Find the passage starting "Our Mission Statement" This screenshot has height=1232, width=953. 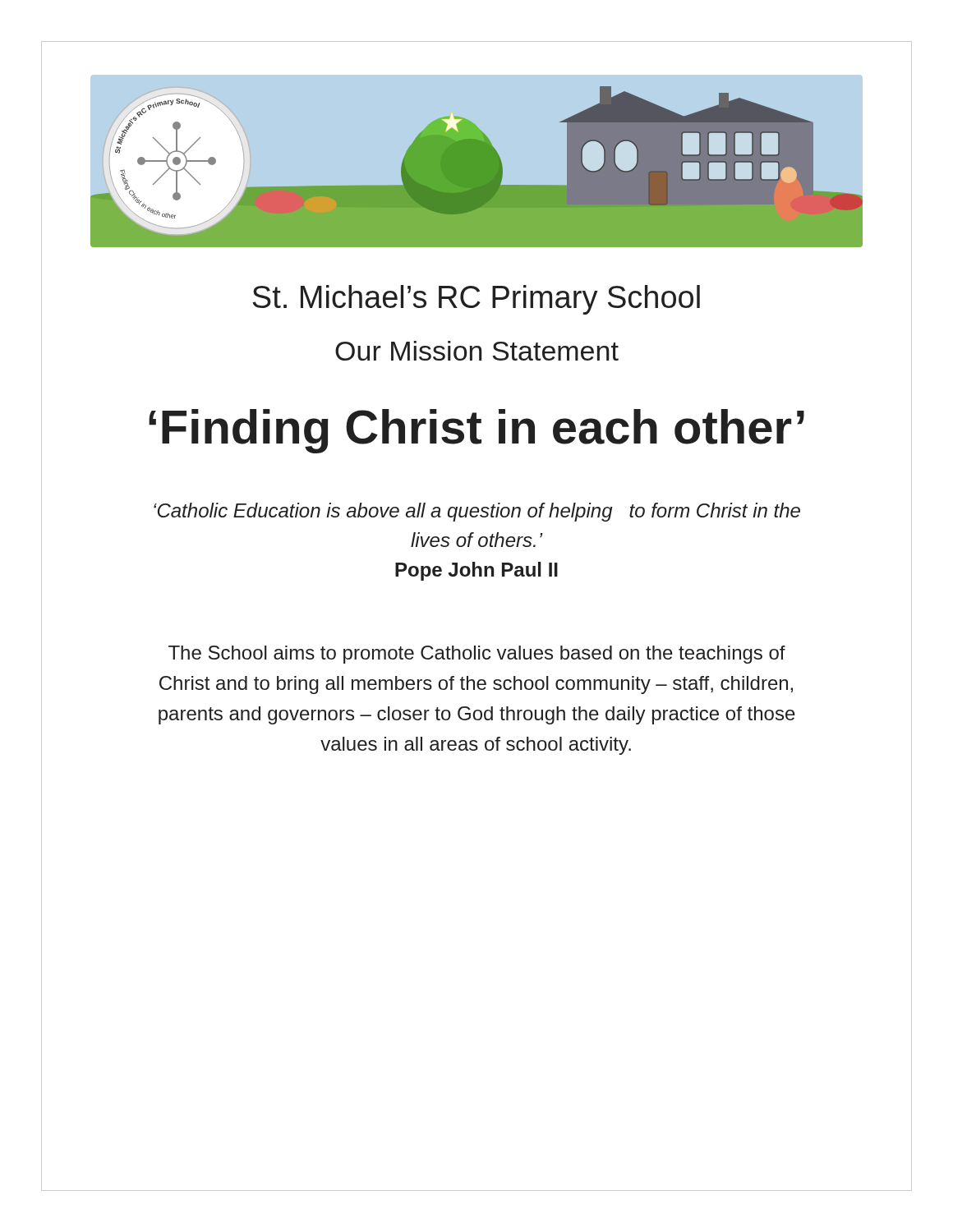[476, 351]
